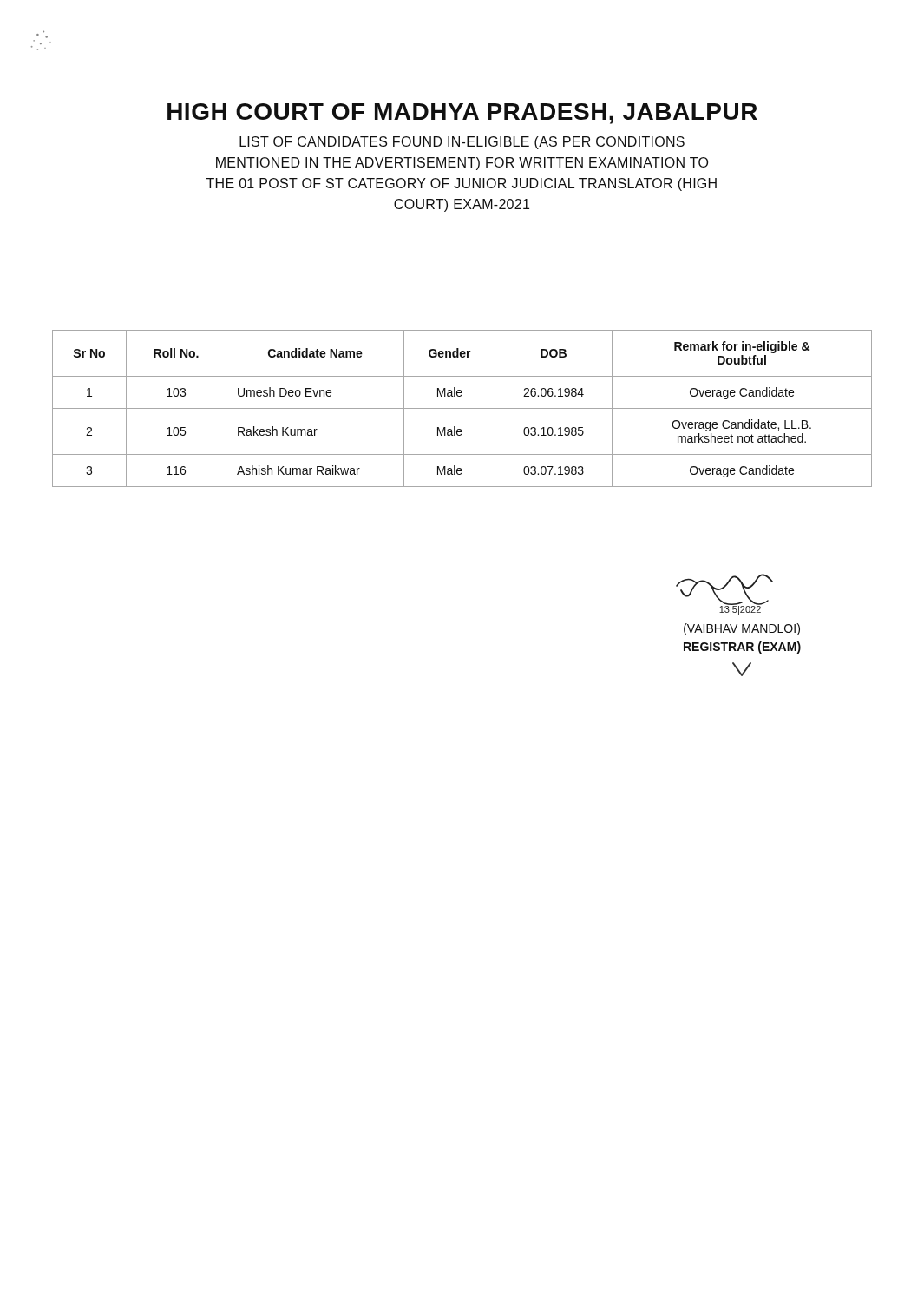Screen dimensions: 1302x924
Task: Where is the passage that starts "13|5|2022 (VAIBHAV MANDLOI)"?
Action: pyautogui.click(x=742, y=619)
